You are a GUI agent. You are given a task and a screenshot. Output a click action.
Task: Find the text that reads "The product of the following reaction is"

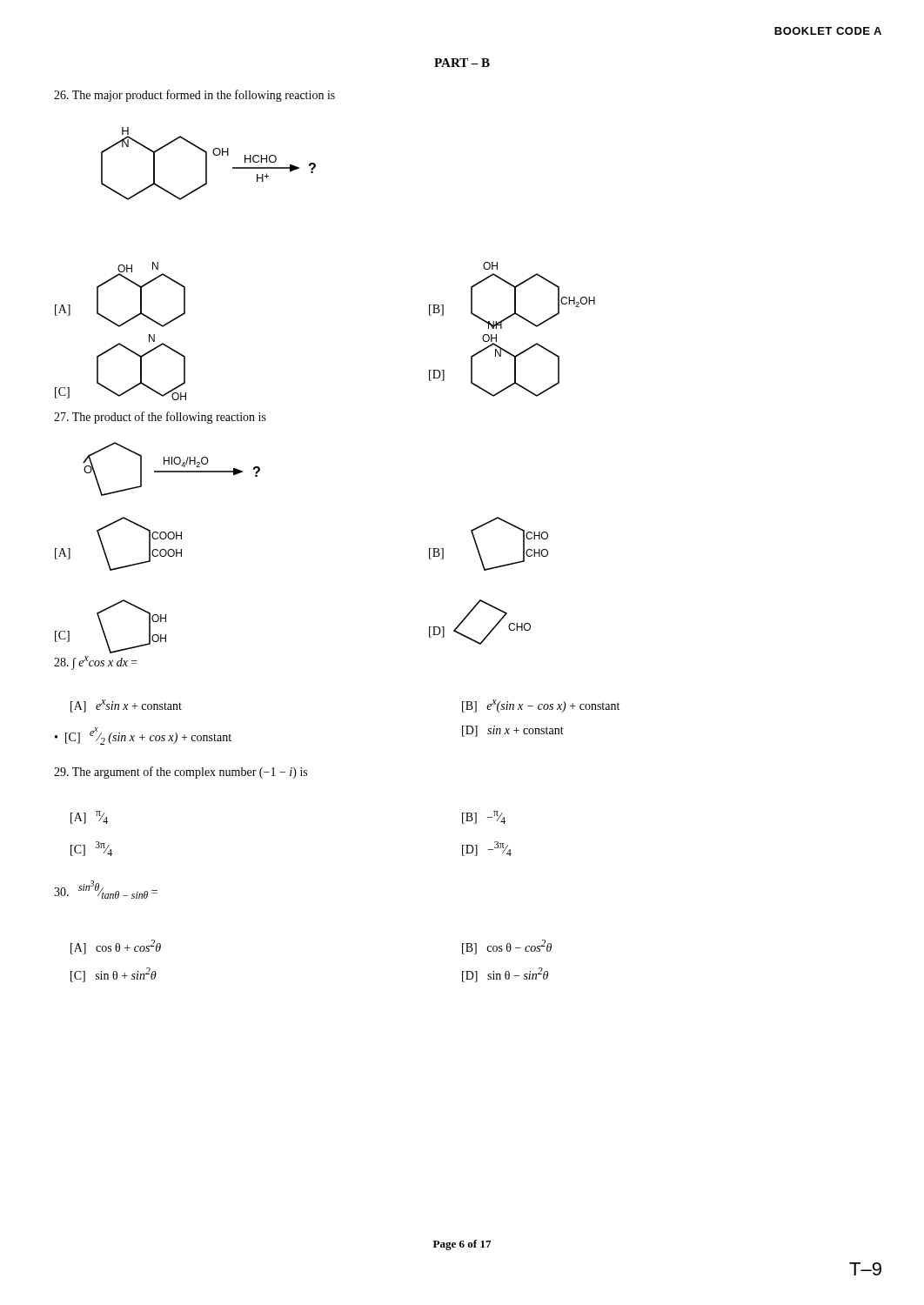click(x=160, y=417)
